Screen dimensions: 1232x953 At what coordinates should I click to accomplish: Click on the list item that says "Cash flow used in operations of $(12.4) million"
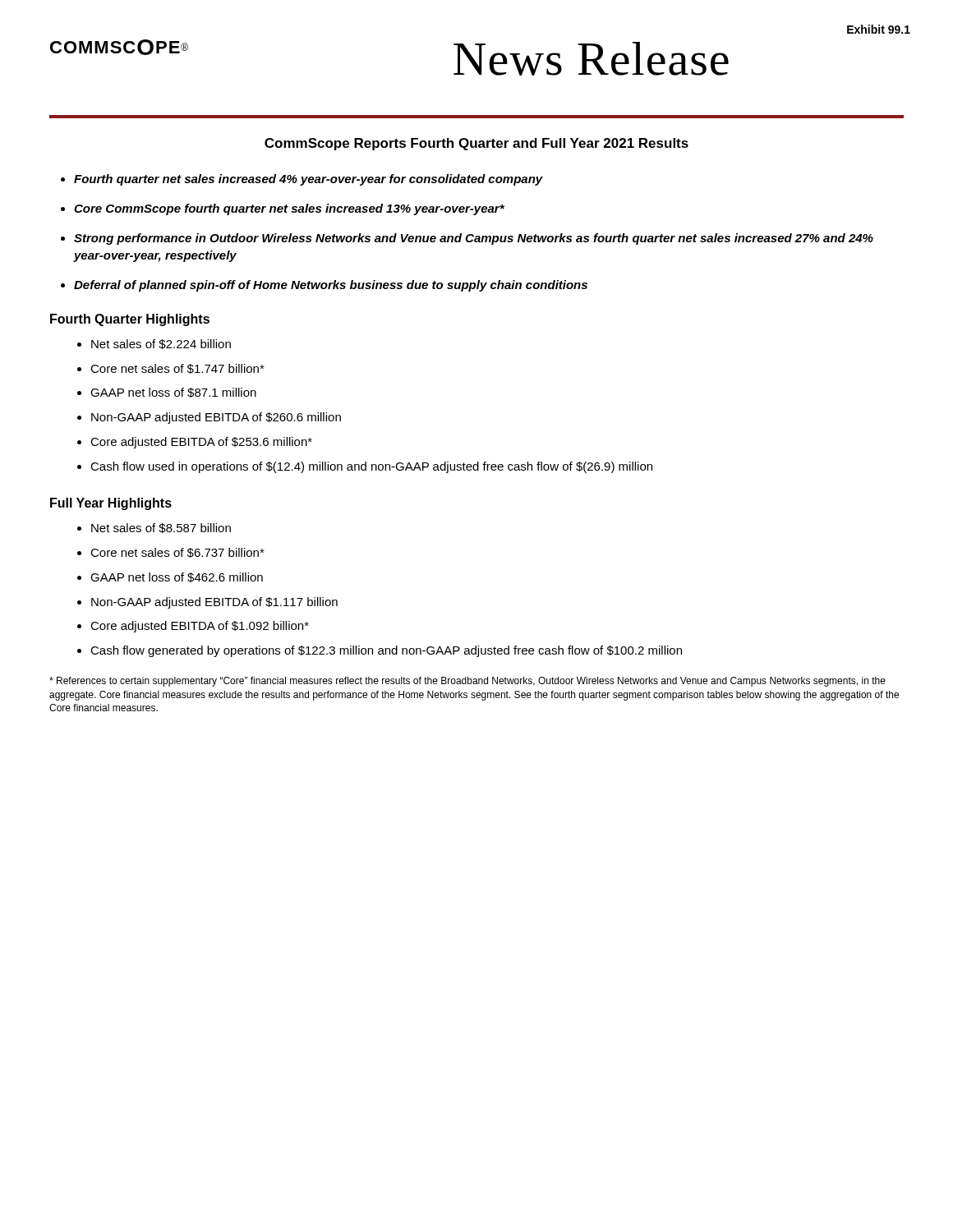point(372,466)
